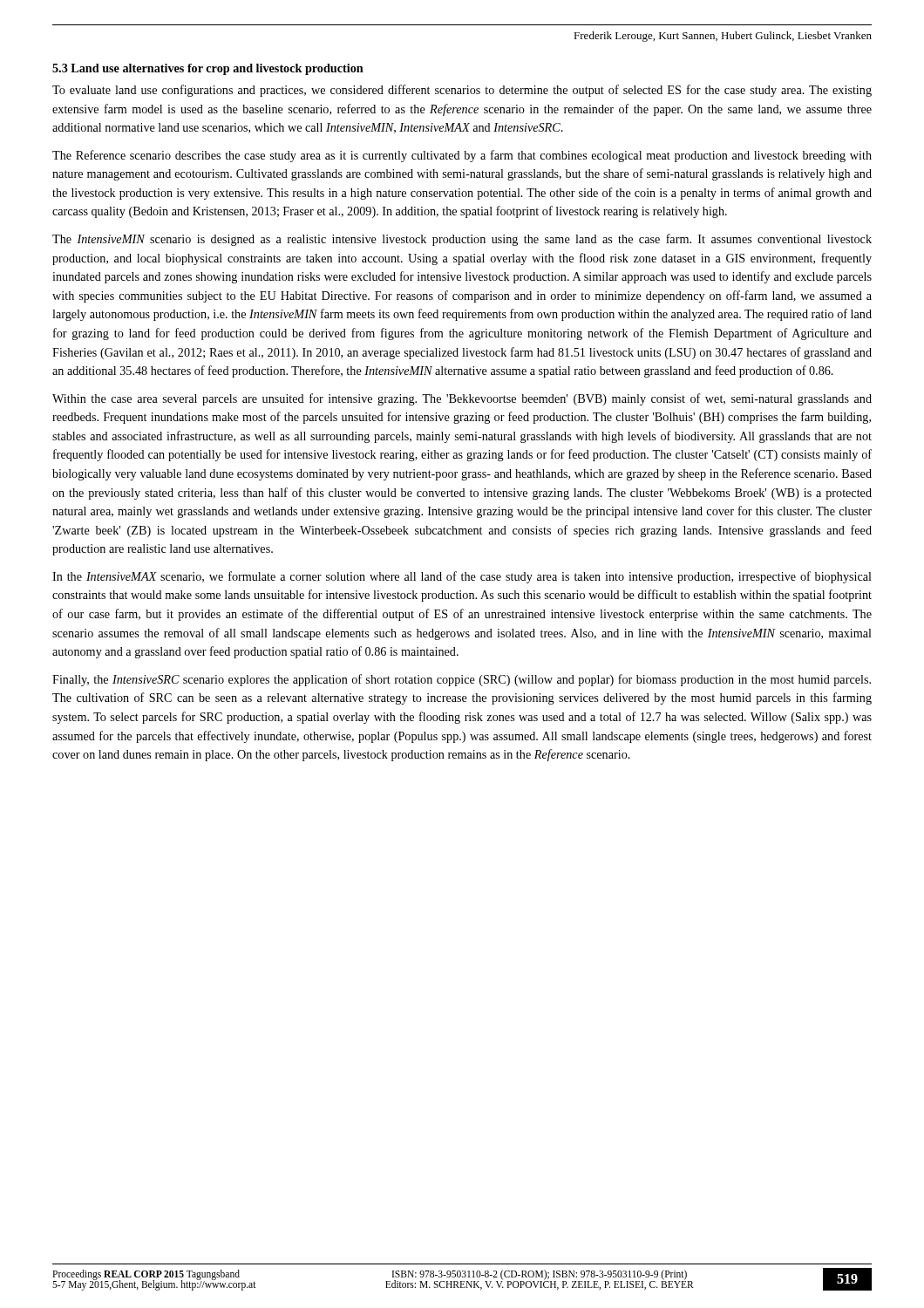Navigate to the element starting "Finally, the IntensiveSRC scenario explores the application of"

click(462, 717)
